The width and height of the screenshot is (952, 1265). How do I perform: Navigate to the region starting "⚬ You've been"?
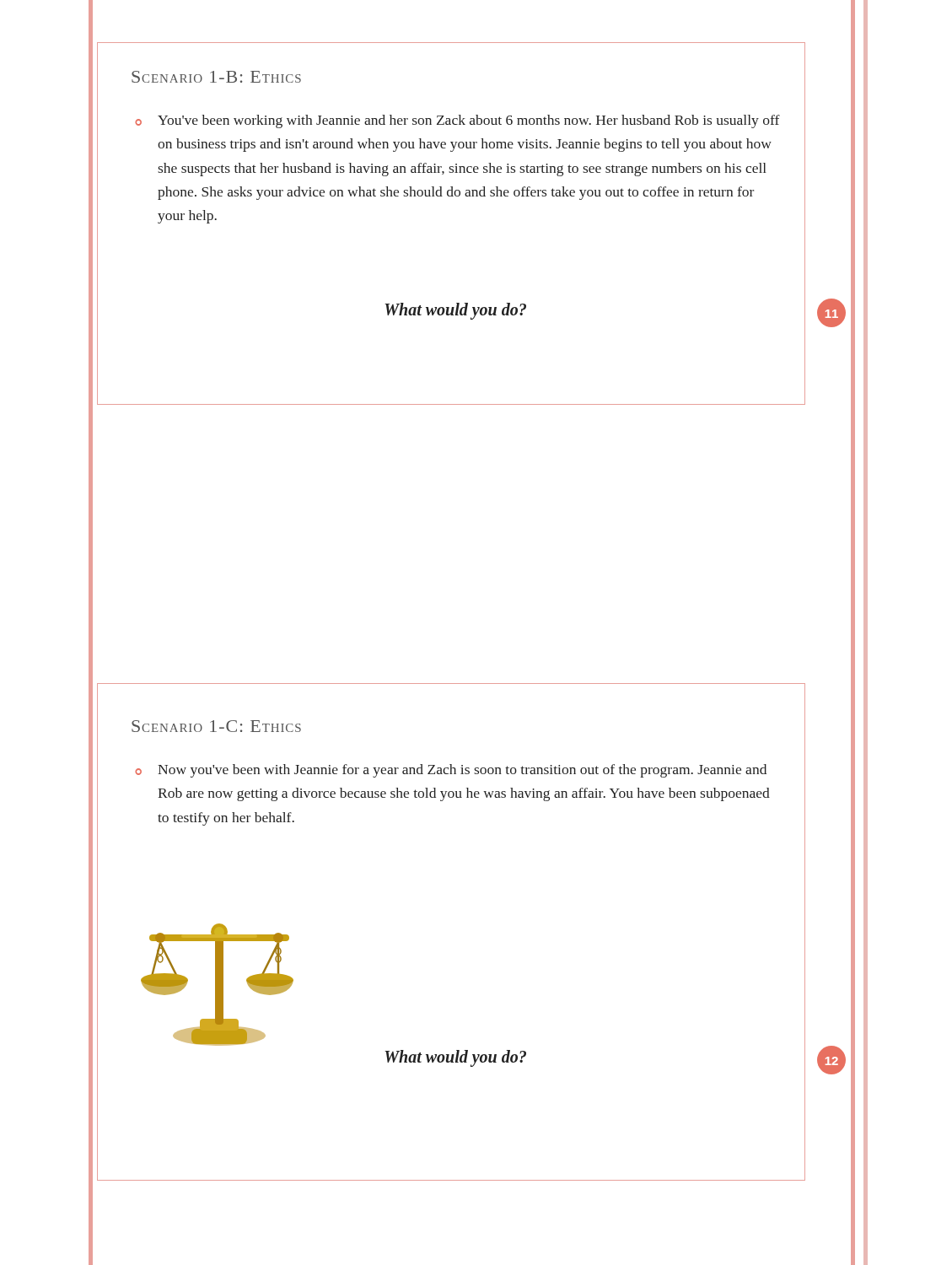[455, 168]
